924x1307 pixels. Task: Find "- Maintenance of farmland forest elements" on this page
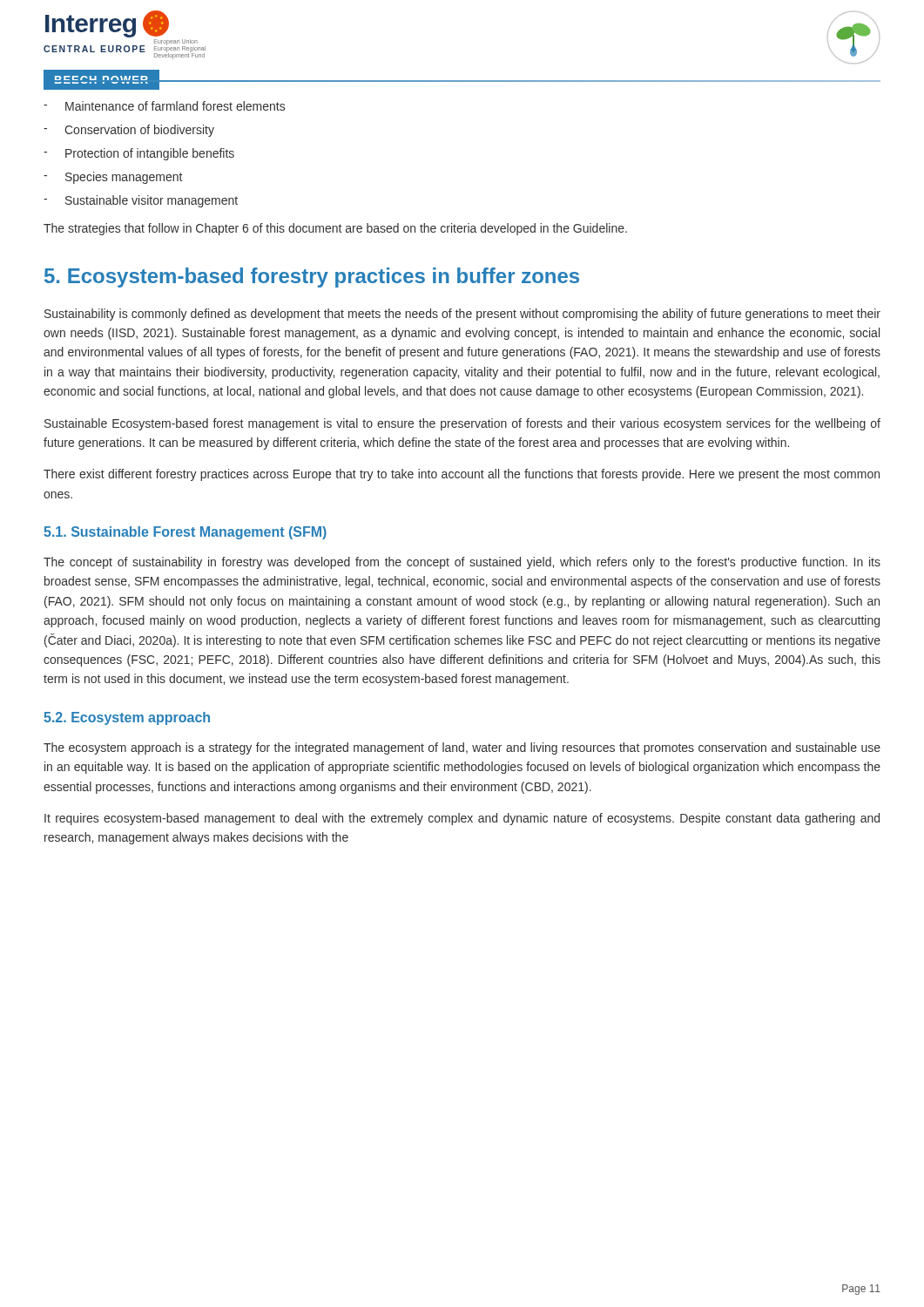(164, 107)
